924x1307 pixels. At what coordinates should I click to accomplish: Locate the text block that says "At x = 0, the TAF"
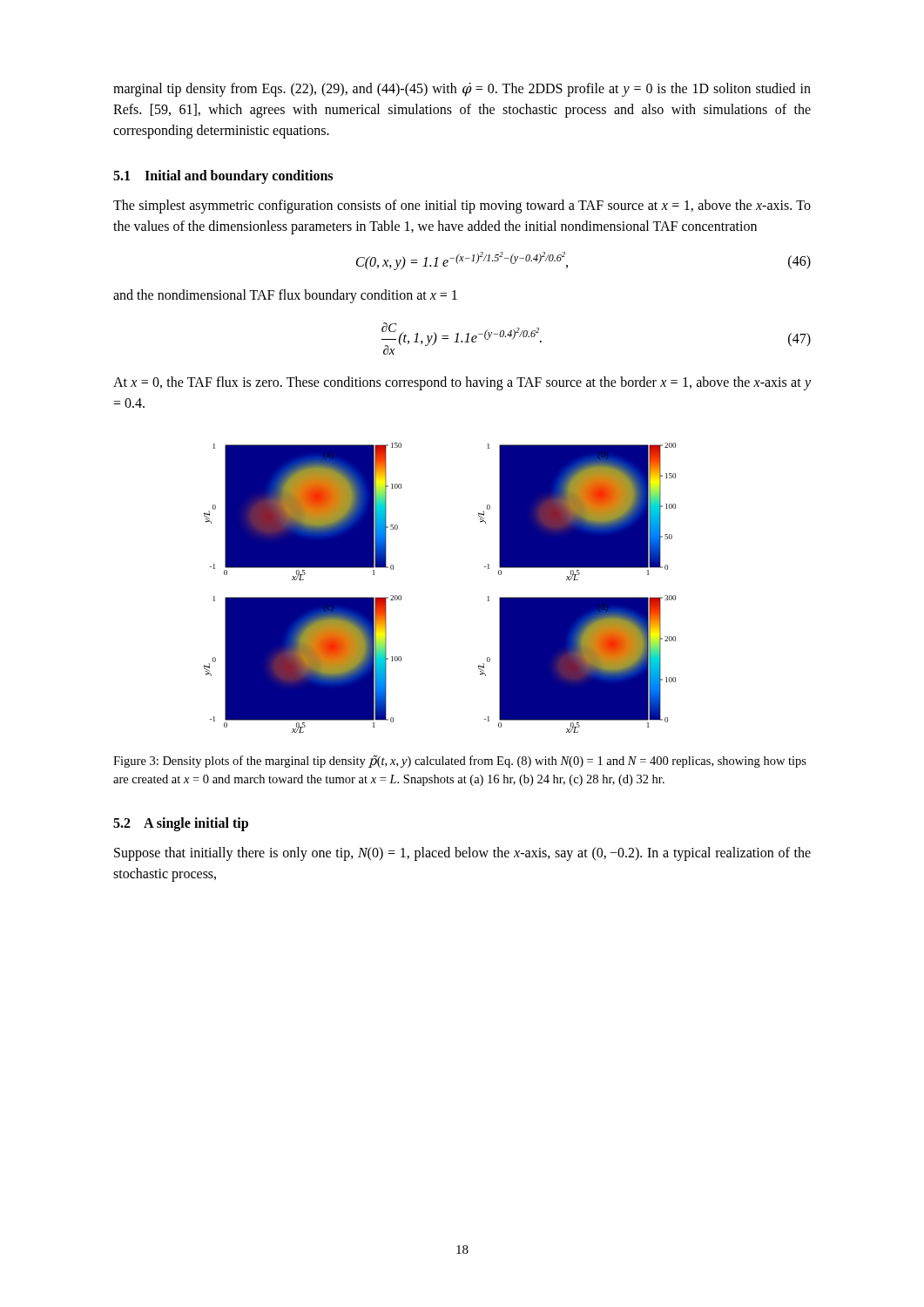(462, 393)
